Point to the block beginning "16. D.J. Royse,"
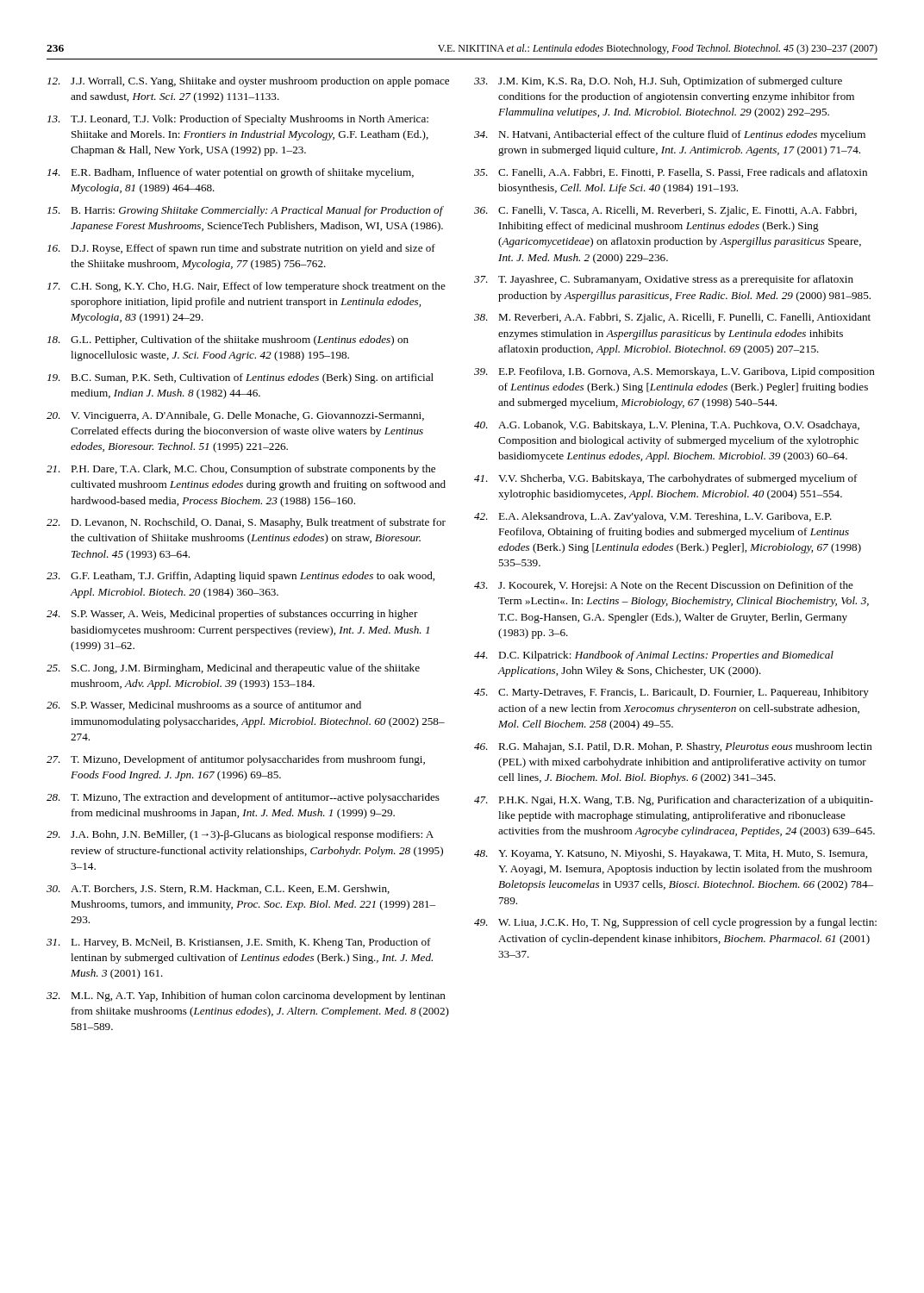 click(x=248, y=256)
